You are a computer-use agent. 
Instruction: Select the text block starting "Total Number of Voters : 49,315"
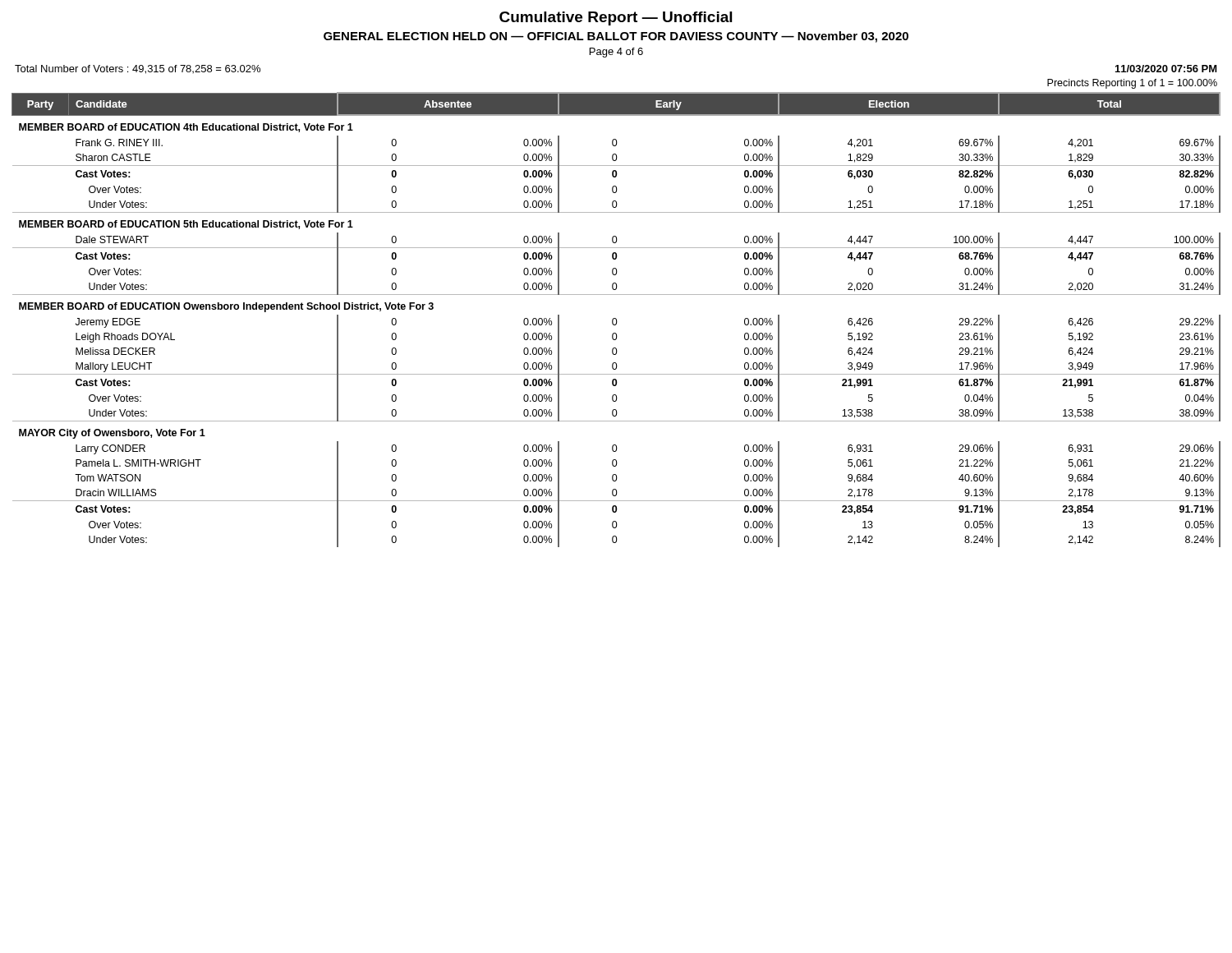pos(138,69)
